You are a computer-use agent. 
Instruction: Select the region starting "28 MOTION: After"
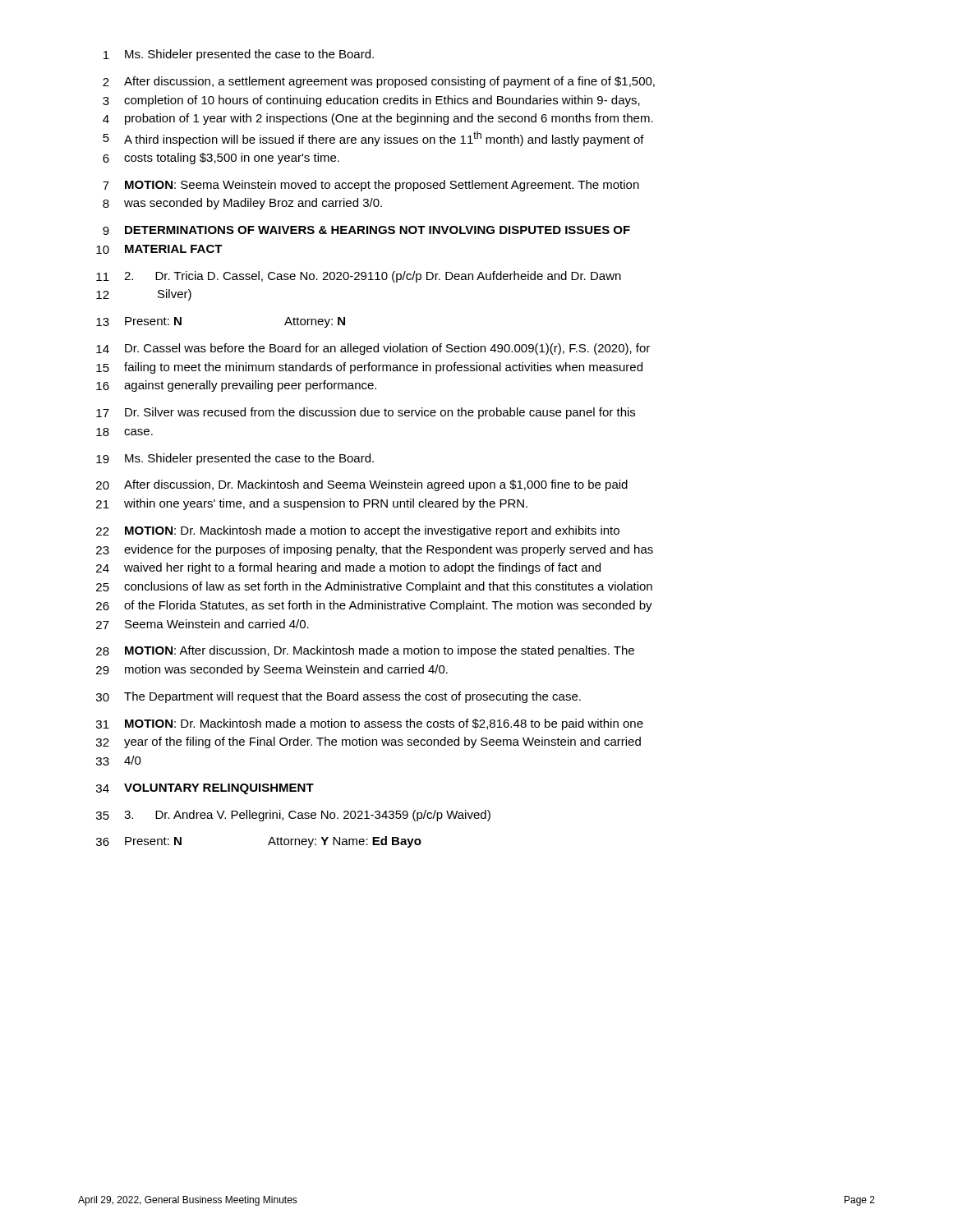[x=476, y=651]
